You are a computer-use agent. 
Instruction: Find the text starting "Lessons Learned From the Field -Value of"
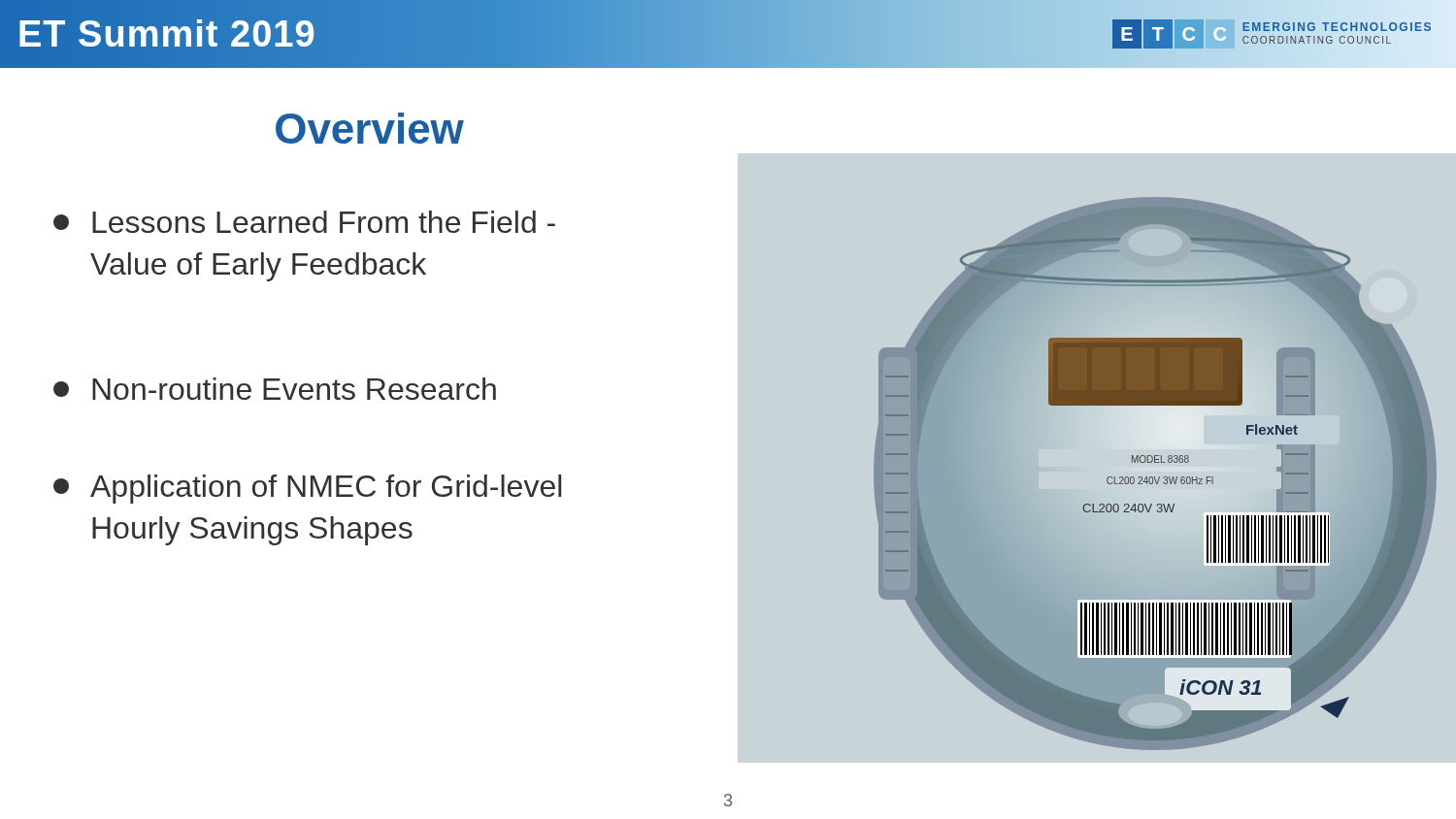tap(305, 244)
